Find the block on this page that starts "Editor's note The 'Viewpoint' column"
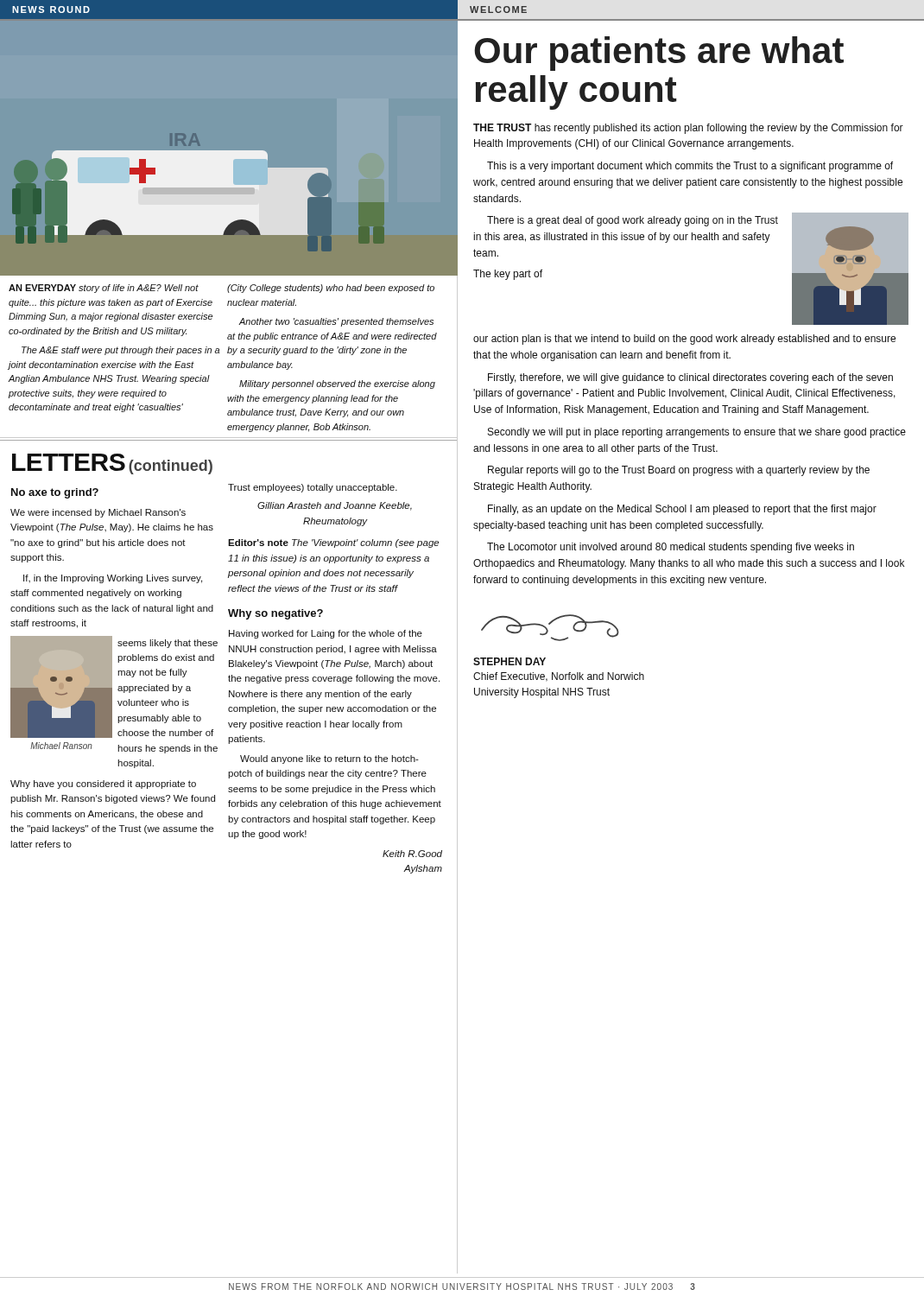Viewport: 924px width, 1296px height. pyautogui.click(x=335, y=566)
